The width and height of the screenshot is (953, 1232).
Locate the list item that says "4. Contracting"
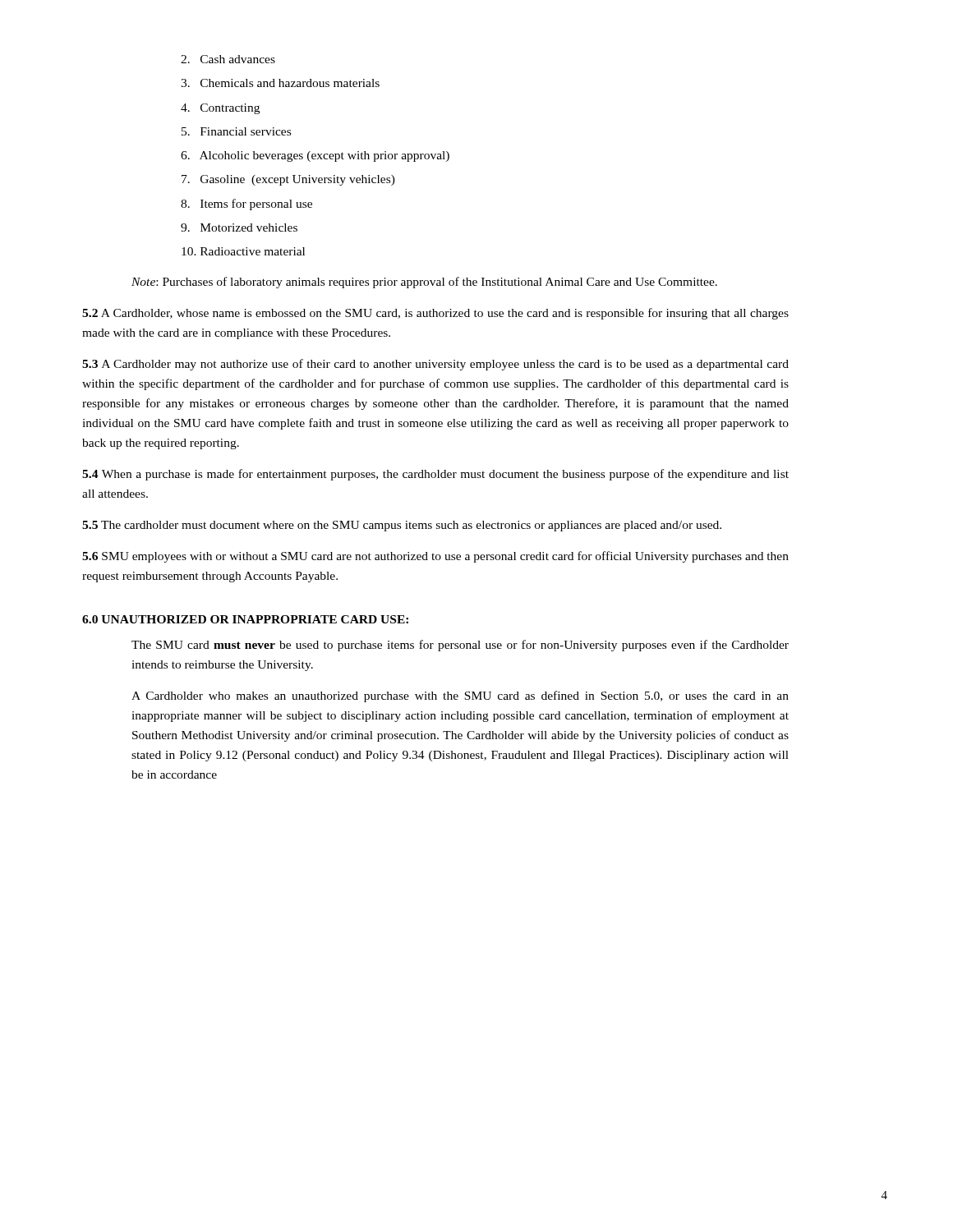[x=220, y=107]
